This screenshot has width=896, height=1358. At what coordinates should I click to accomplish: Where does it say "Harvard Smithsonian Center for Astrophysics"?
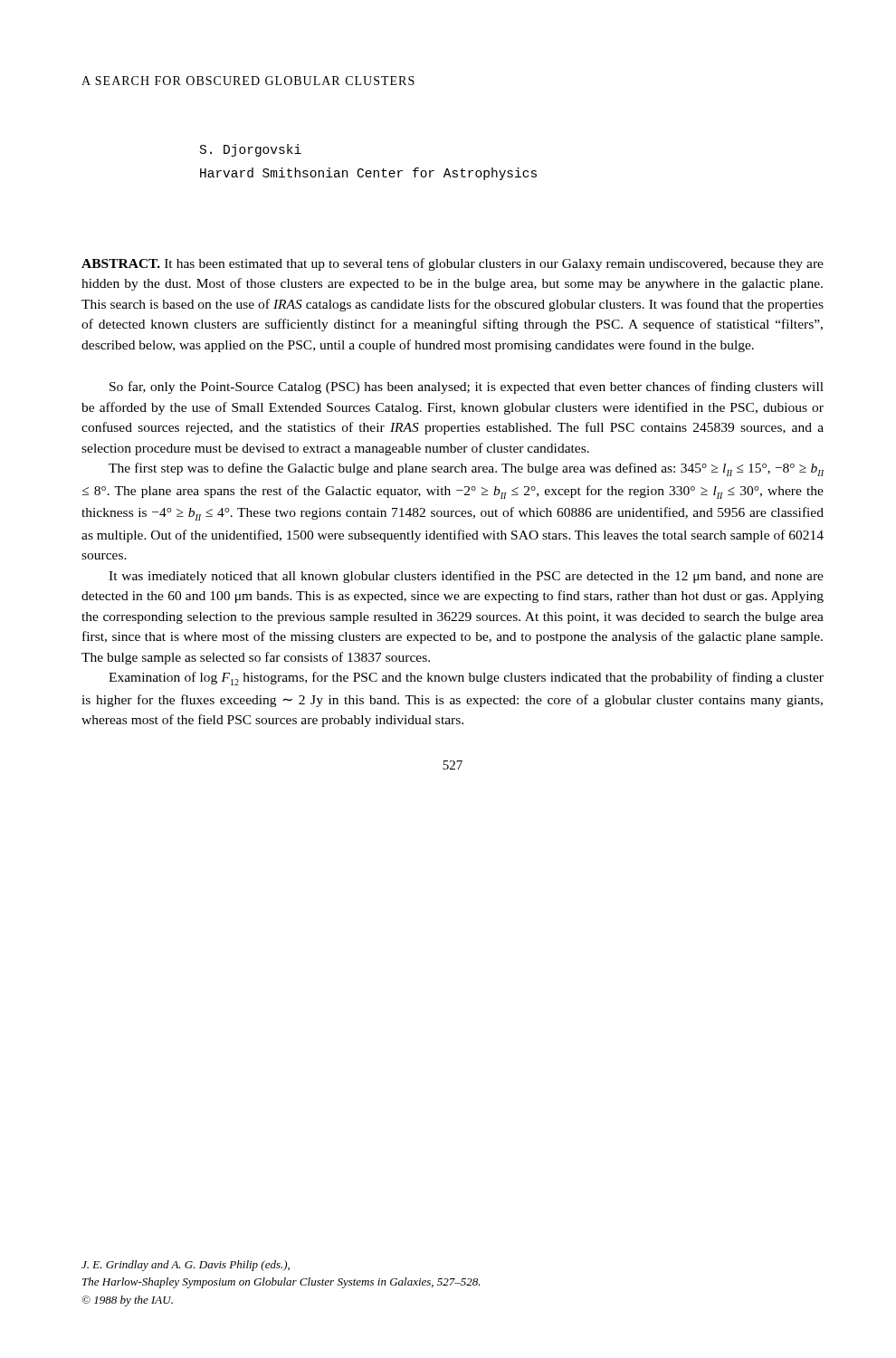pos(368,174)
